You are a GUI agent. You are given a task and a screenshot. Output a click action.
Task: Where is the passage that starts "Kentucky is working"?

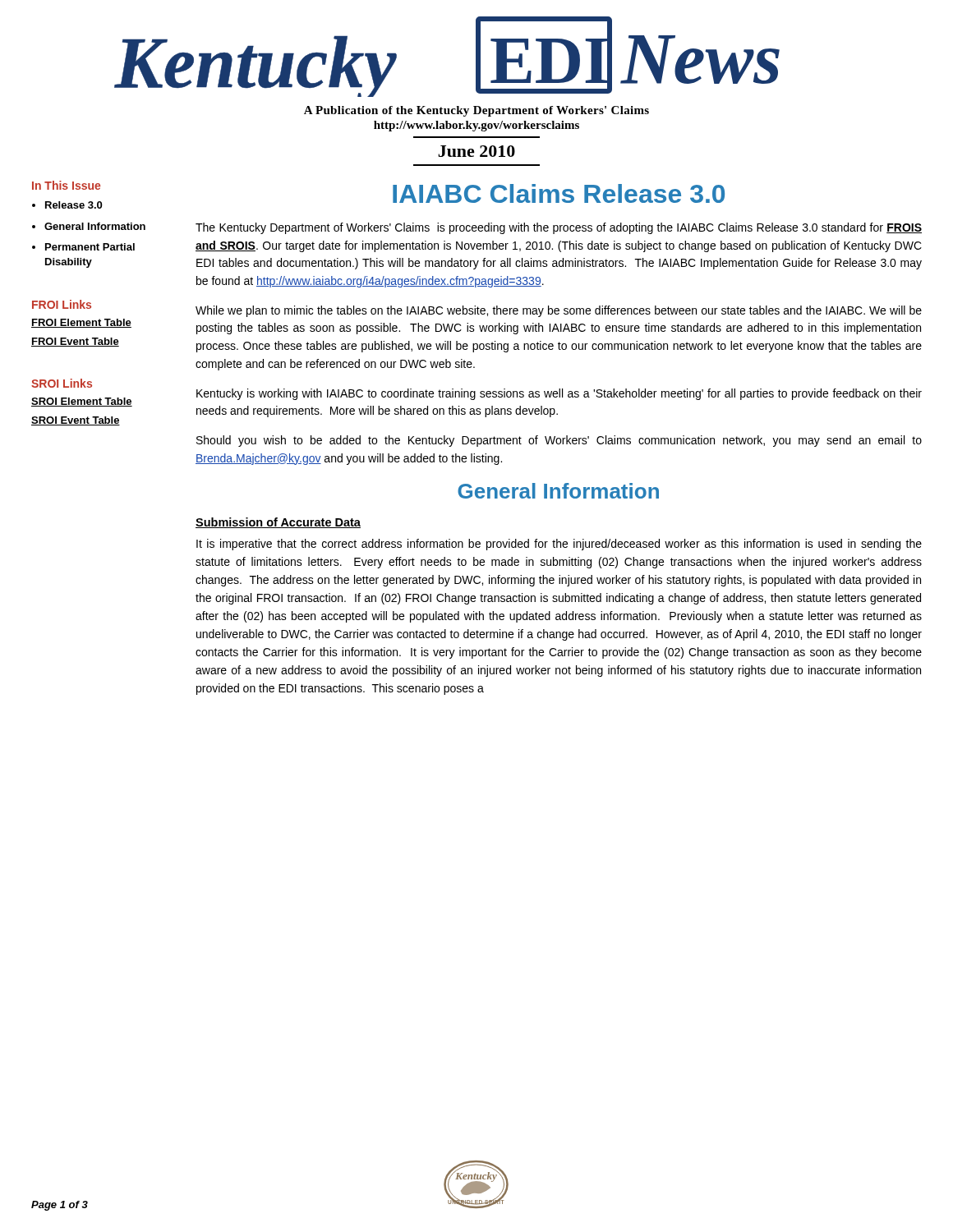pyautogui.click(x=559, y=402)
